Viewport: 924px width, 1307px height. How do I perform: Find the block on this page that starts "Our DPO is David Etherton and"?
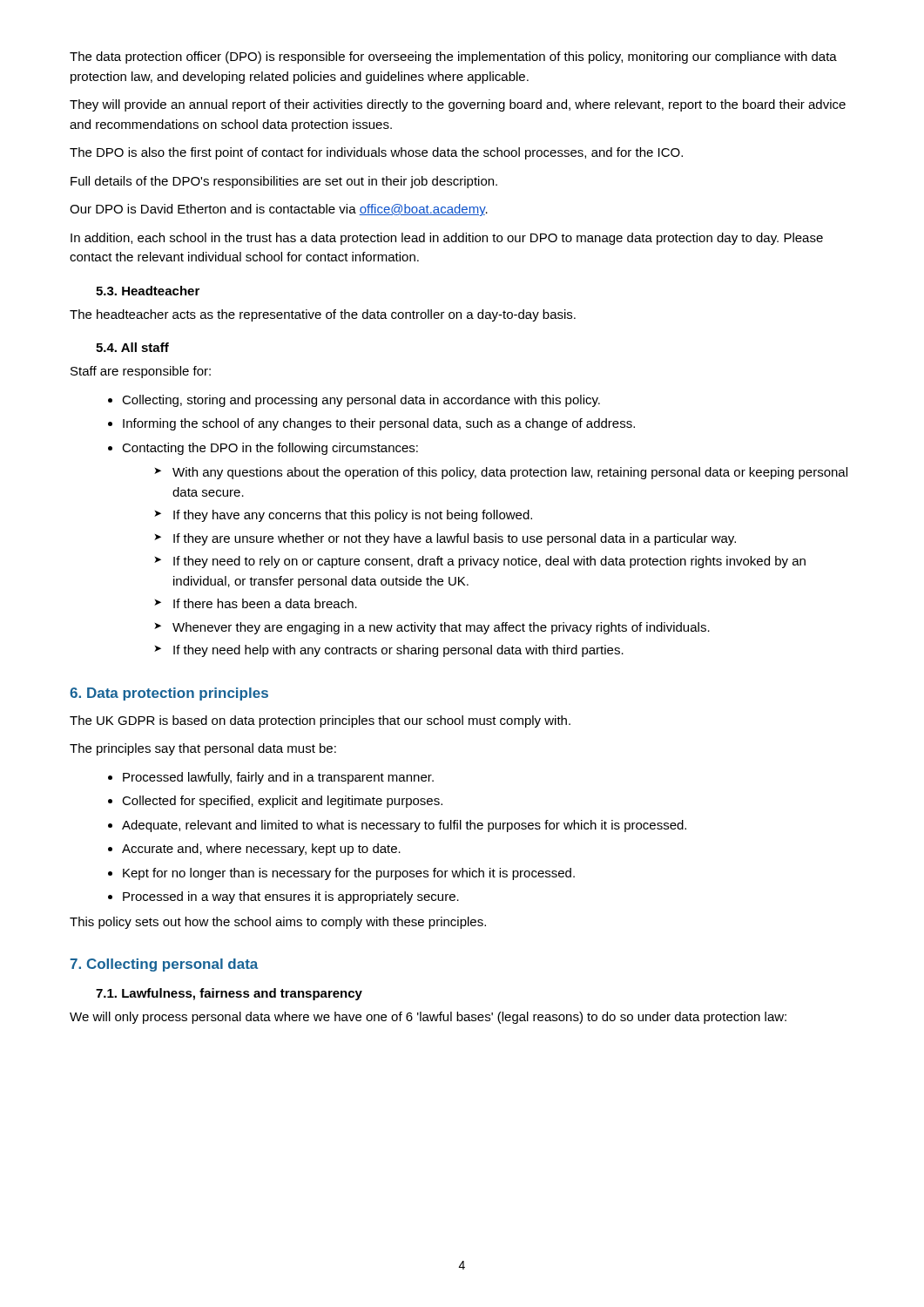tap(462, 209)
